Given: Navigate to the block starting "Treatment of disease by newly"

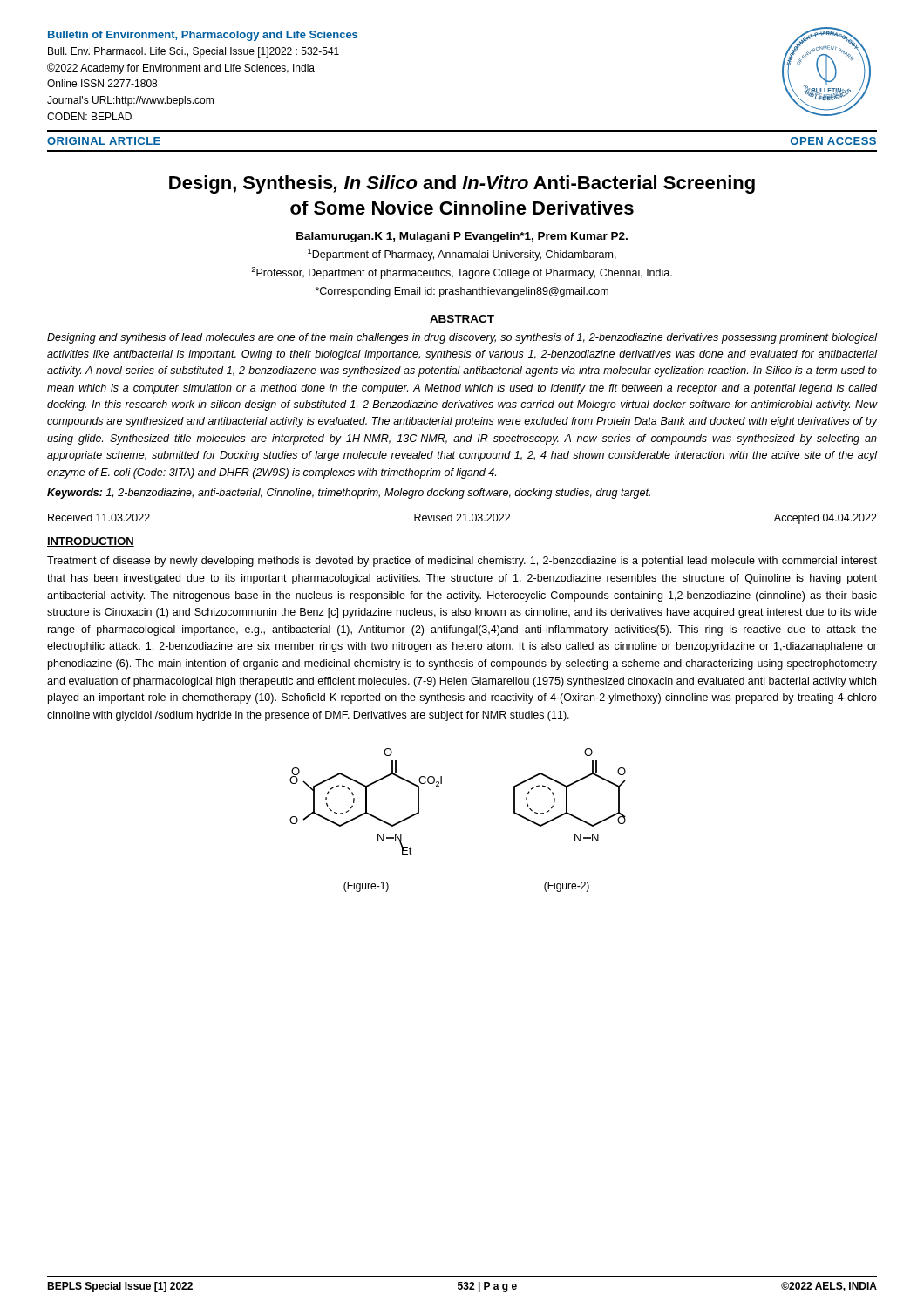Looking at the screenshot, I should [x=462, y=639].
